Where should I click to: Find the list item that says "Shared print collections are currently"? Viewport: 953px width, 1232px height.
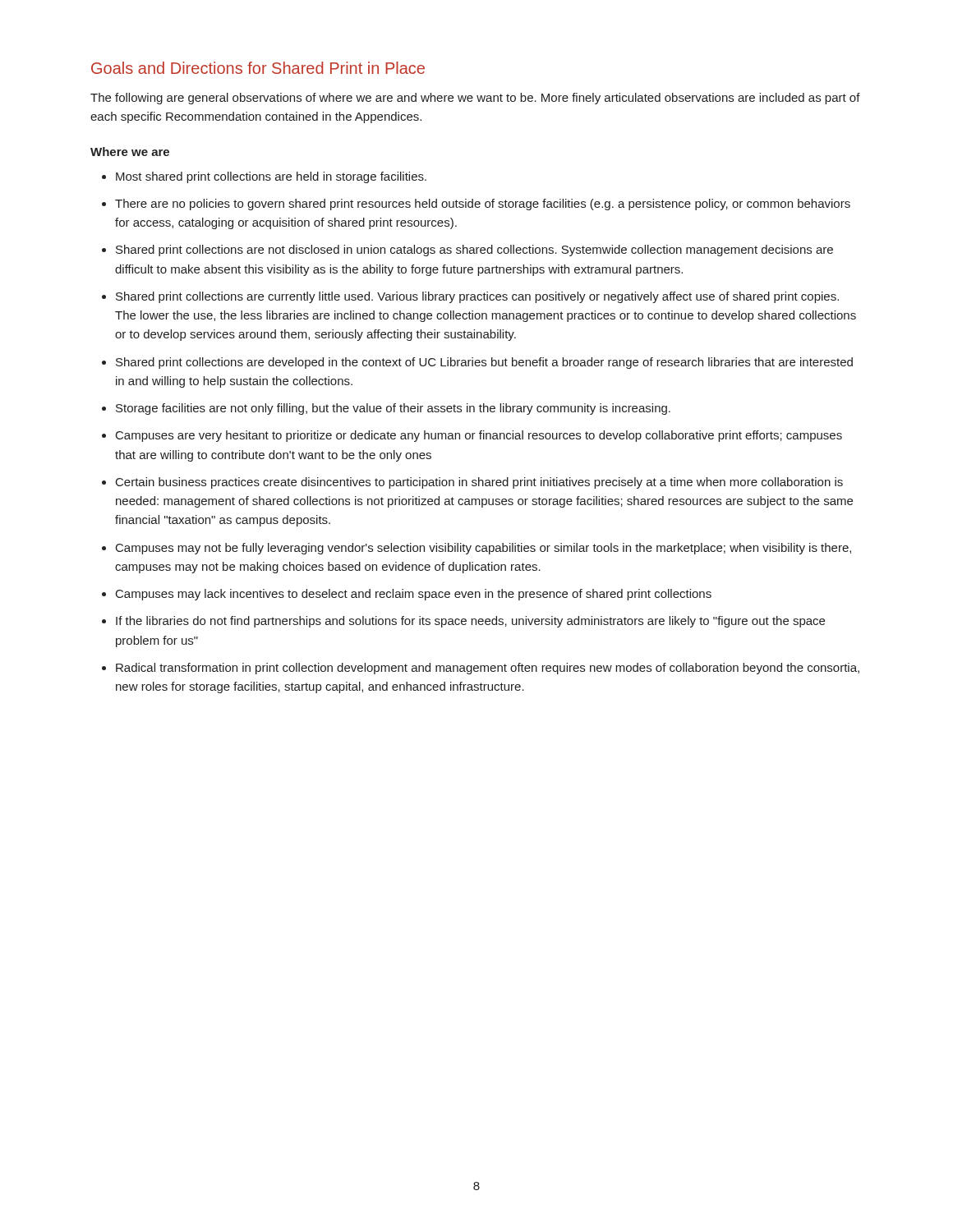click(x=486, y=315)
